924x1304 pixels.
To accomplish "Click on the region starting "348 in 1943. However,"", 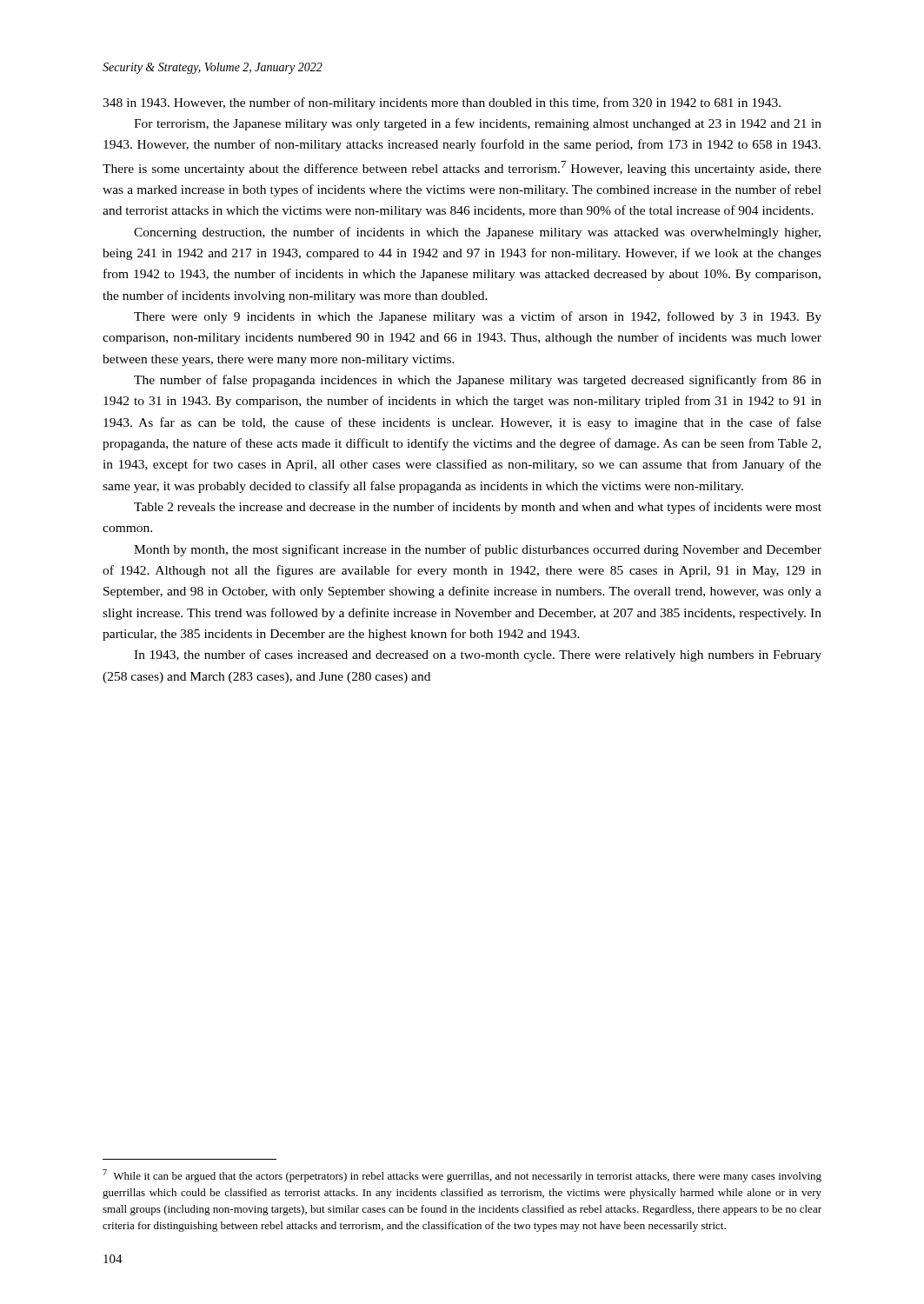I will tap(462, 389).
